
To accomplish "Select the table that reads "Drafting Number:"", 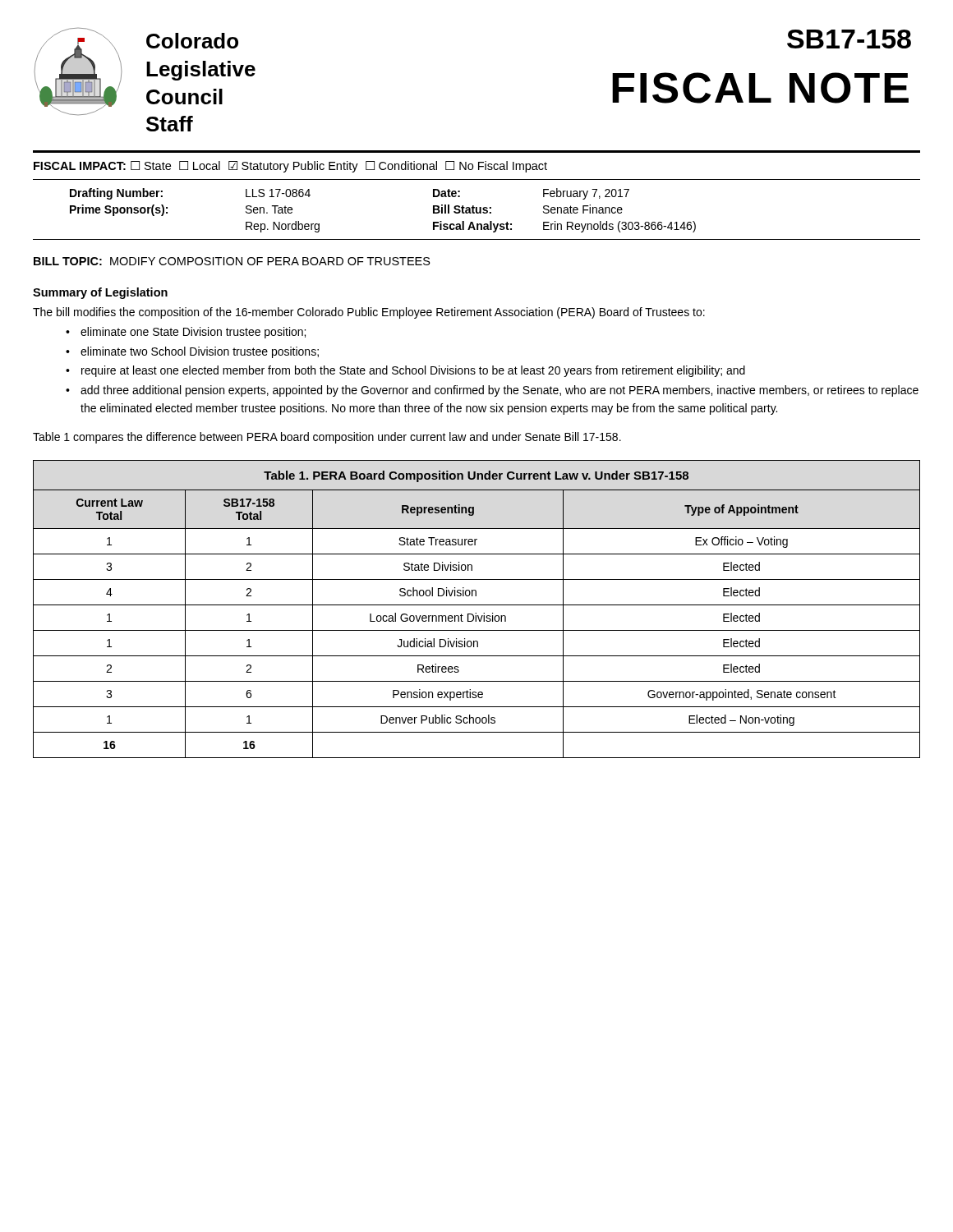I will coord(476,210).
